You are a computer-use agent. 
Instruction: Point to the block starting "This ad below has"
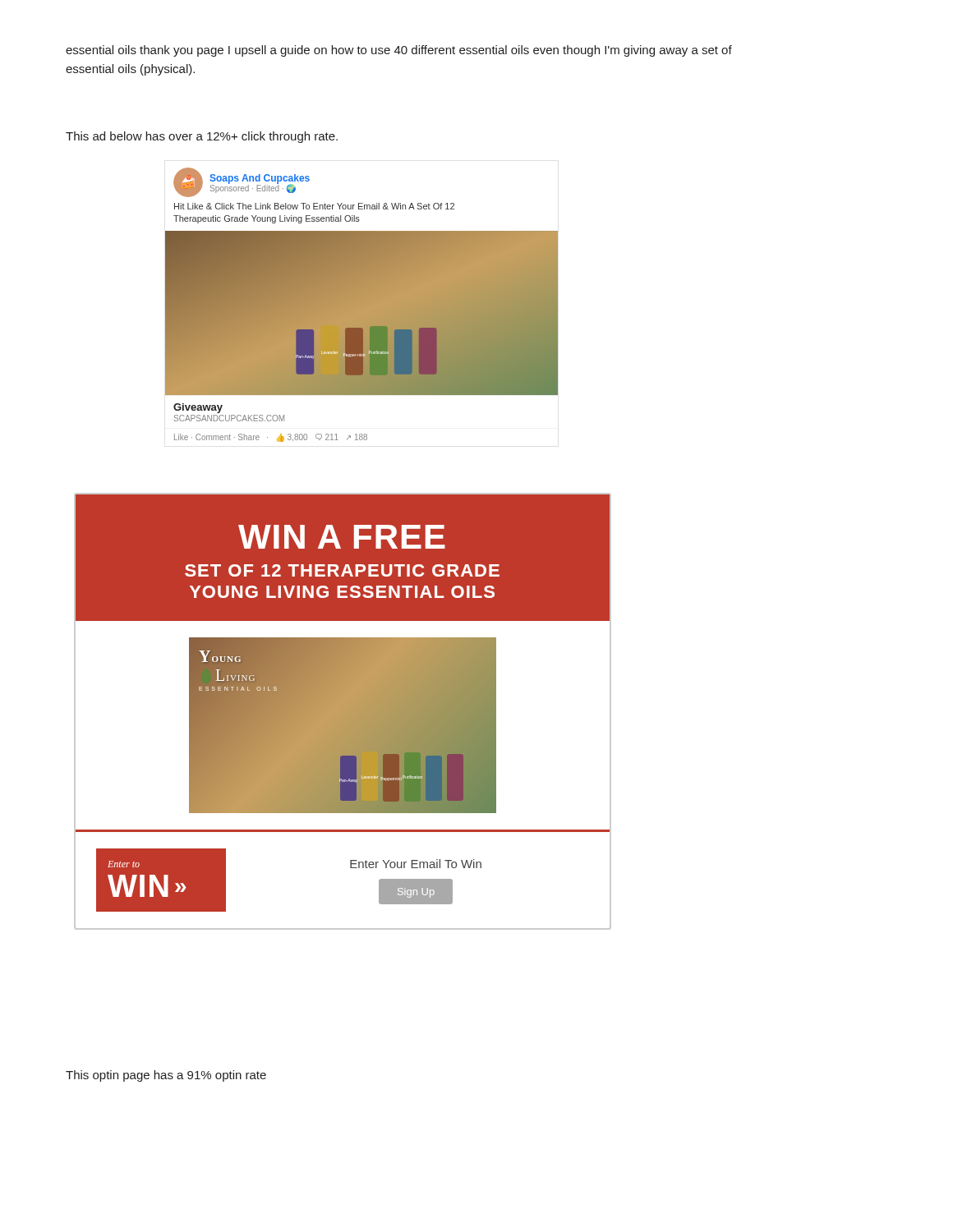(x=202, y=136)
